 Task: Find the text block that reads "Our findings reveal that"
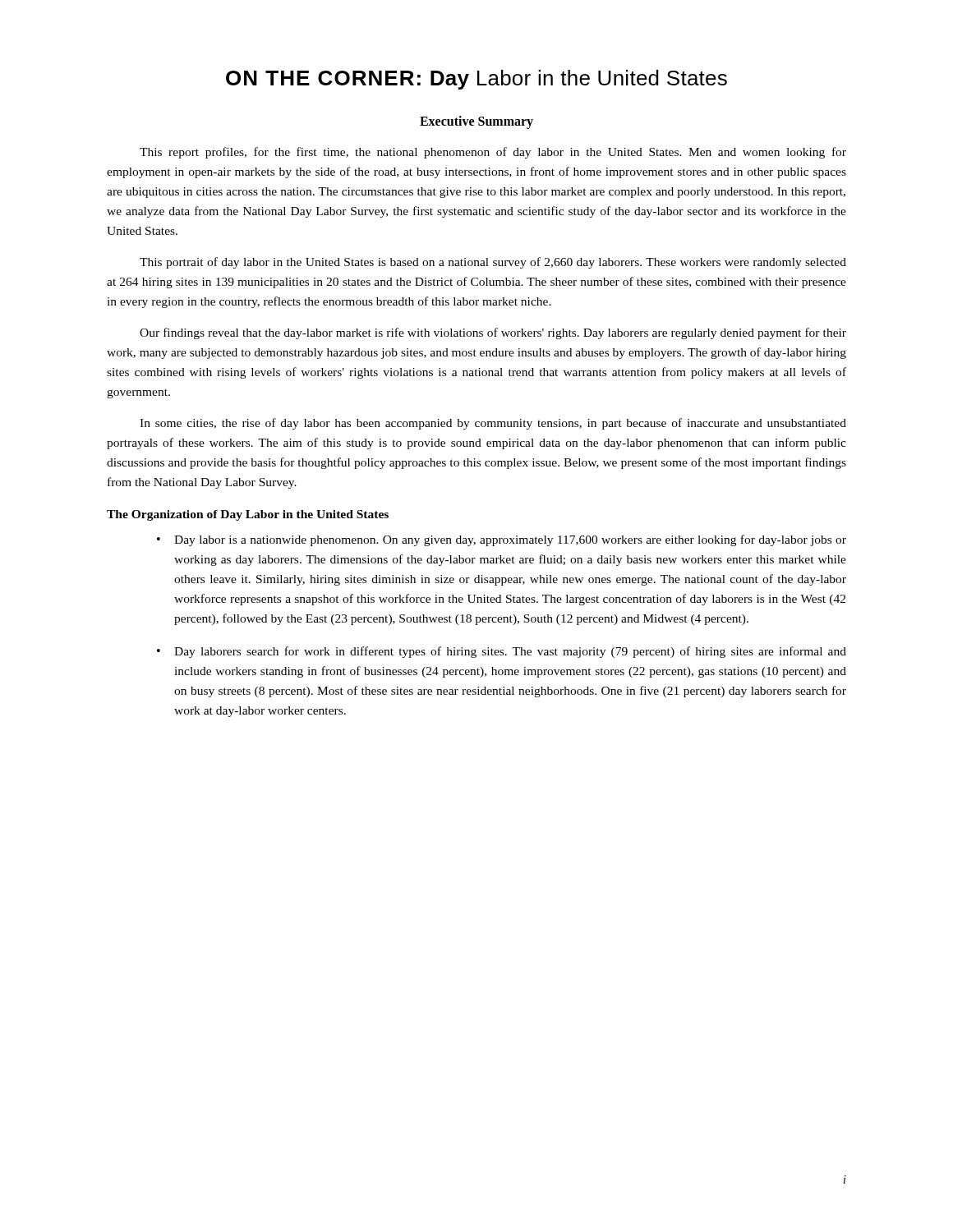pos(476,362)
